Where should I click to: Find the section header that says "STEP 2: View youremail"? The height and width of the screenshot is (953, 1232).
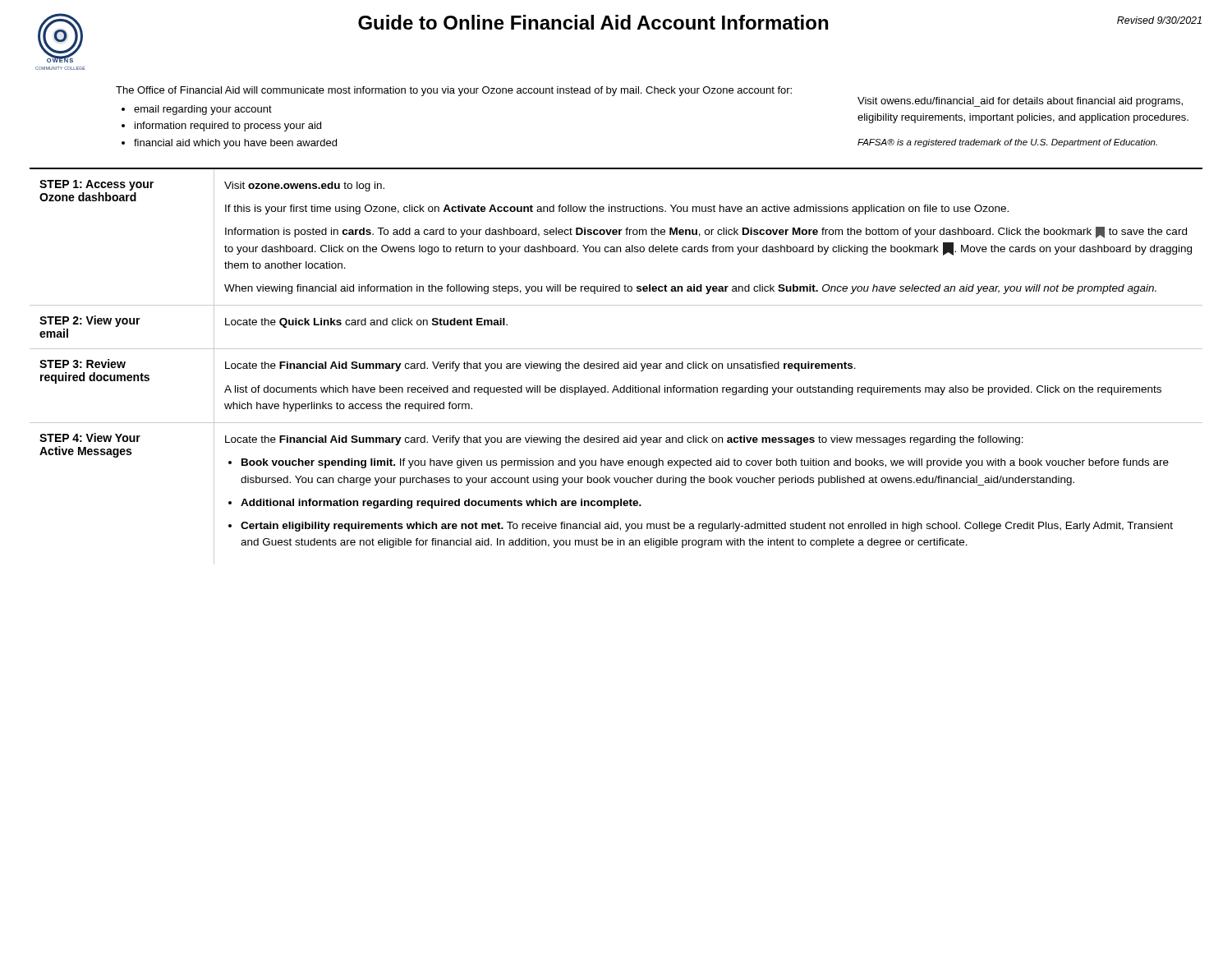coord(90,327)
